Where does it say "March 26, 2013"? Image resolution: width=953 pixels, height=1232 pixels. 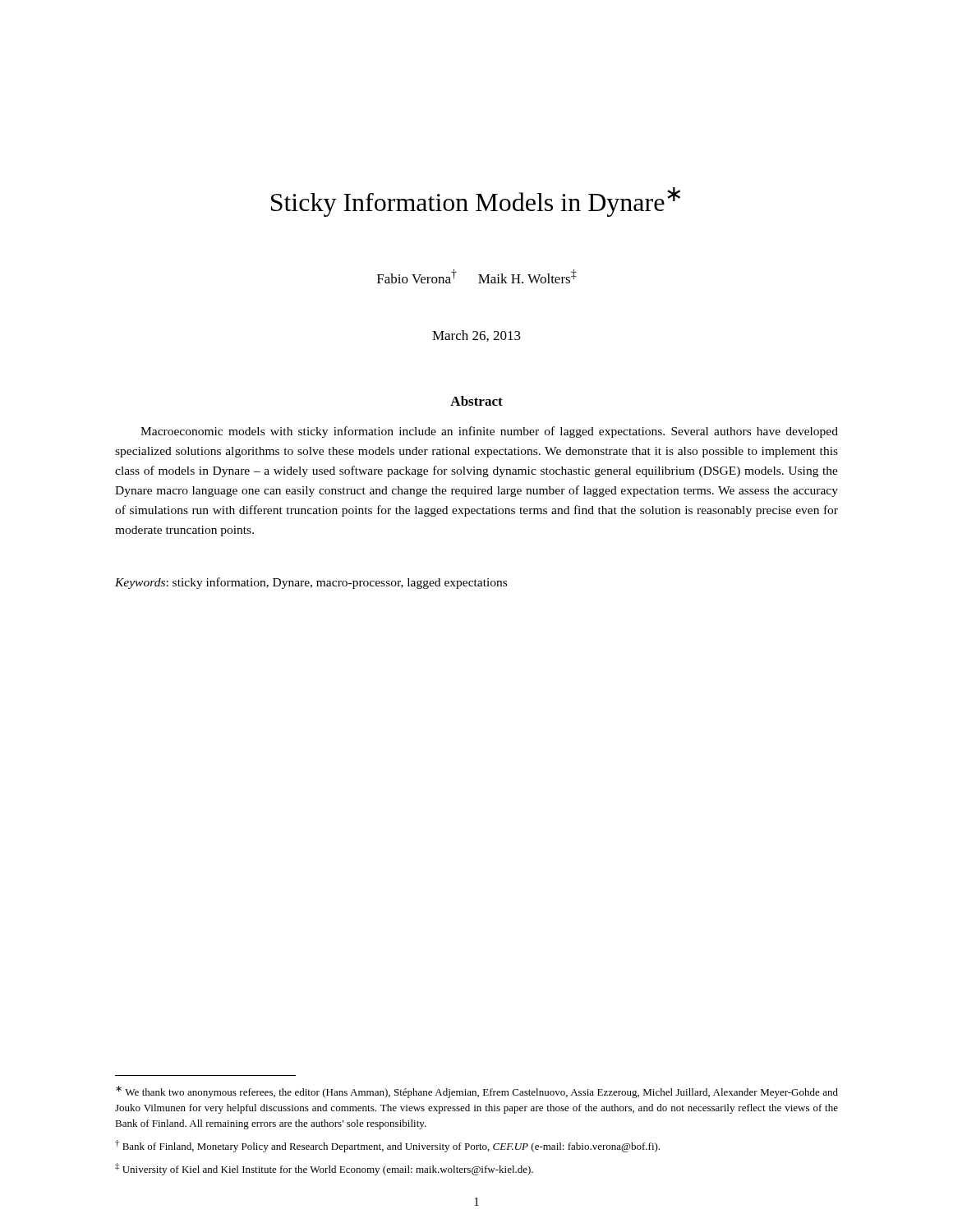[476, 336]
